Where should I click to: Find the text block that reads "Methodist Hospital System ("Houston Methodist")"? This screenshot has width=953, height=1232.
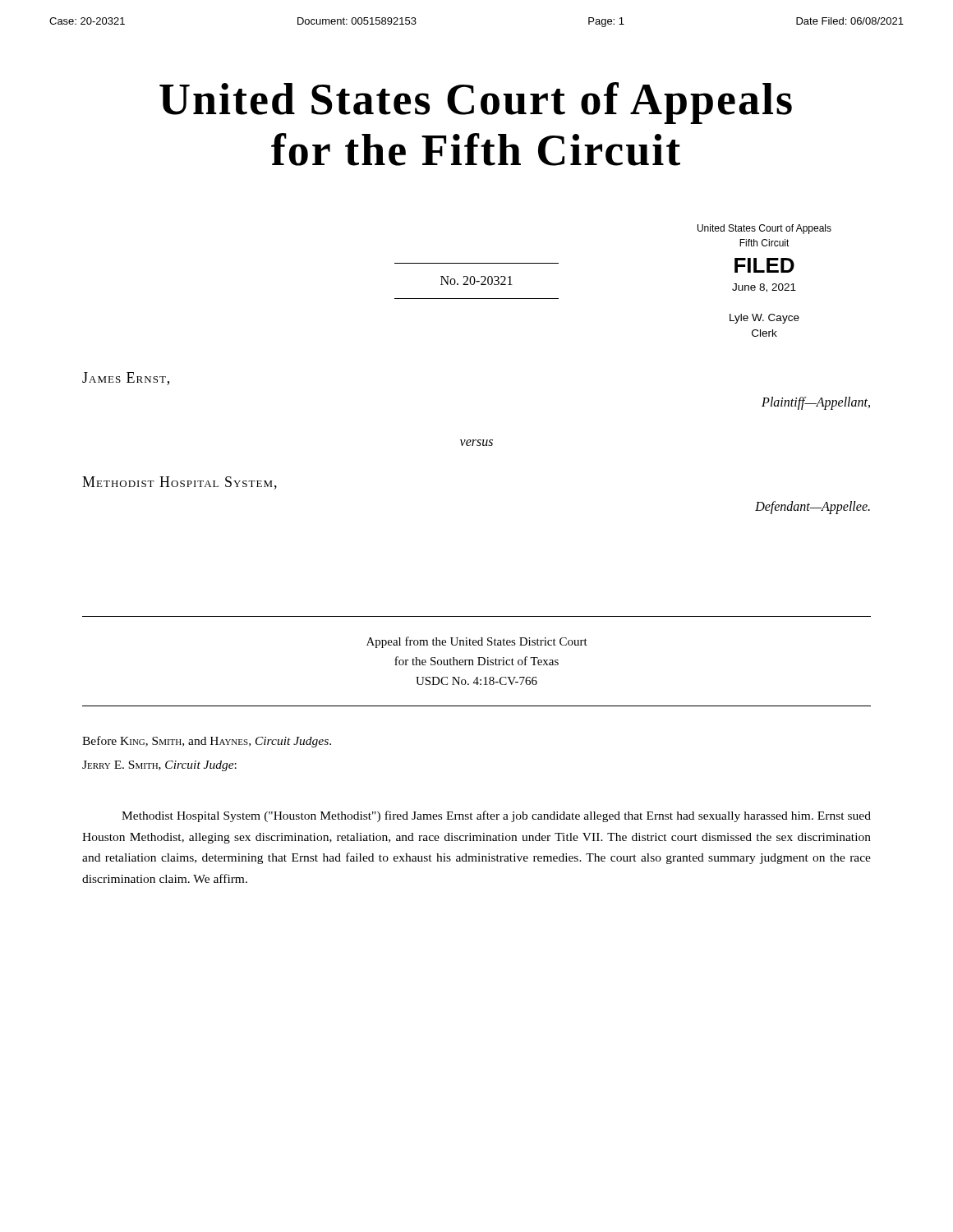tap(476, 847)
